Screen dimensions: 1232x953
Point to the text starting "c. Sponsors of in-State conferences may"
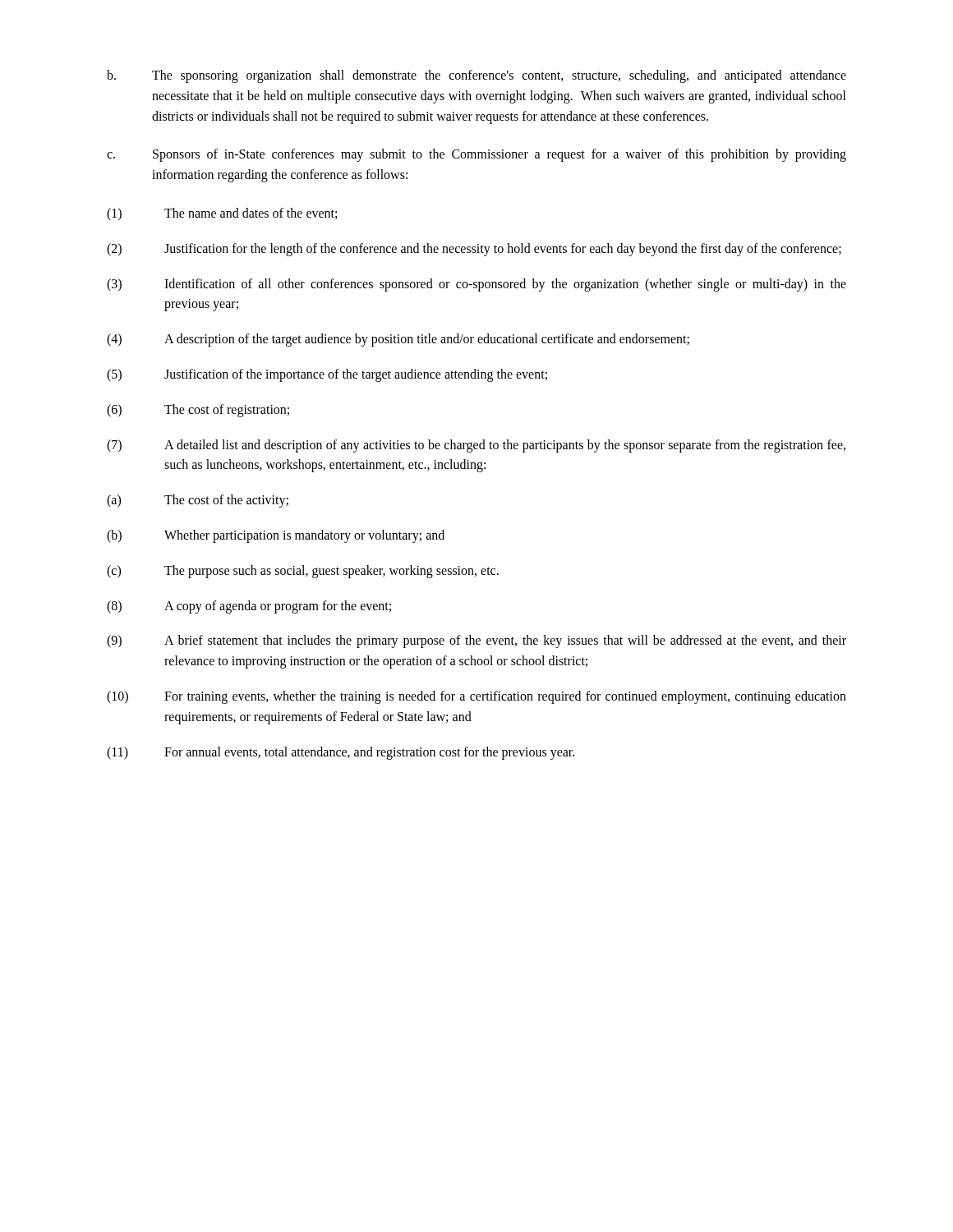pos(476,165)
